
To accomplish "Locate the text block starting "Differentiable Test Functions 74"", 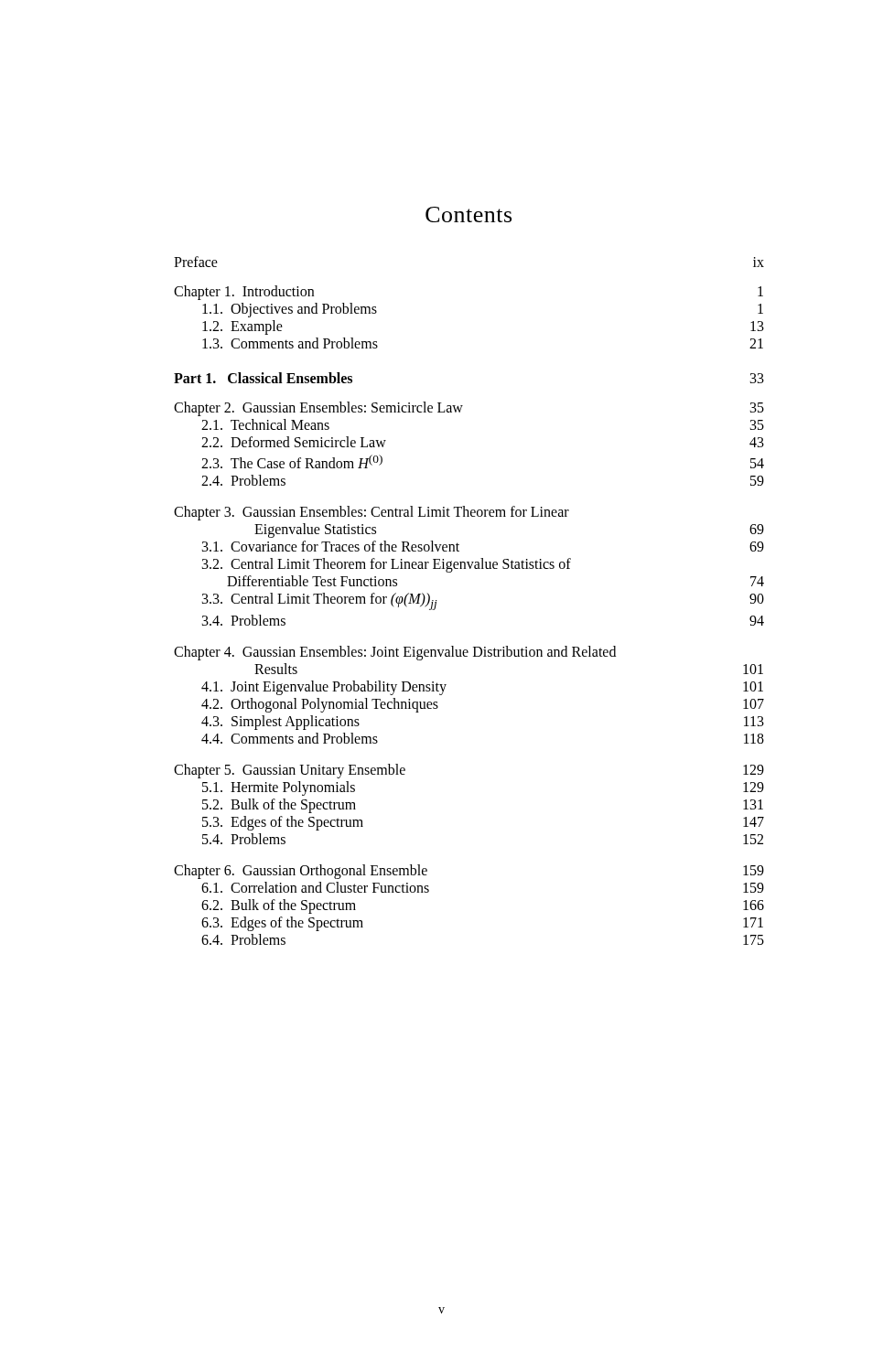I will [305, 579].
